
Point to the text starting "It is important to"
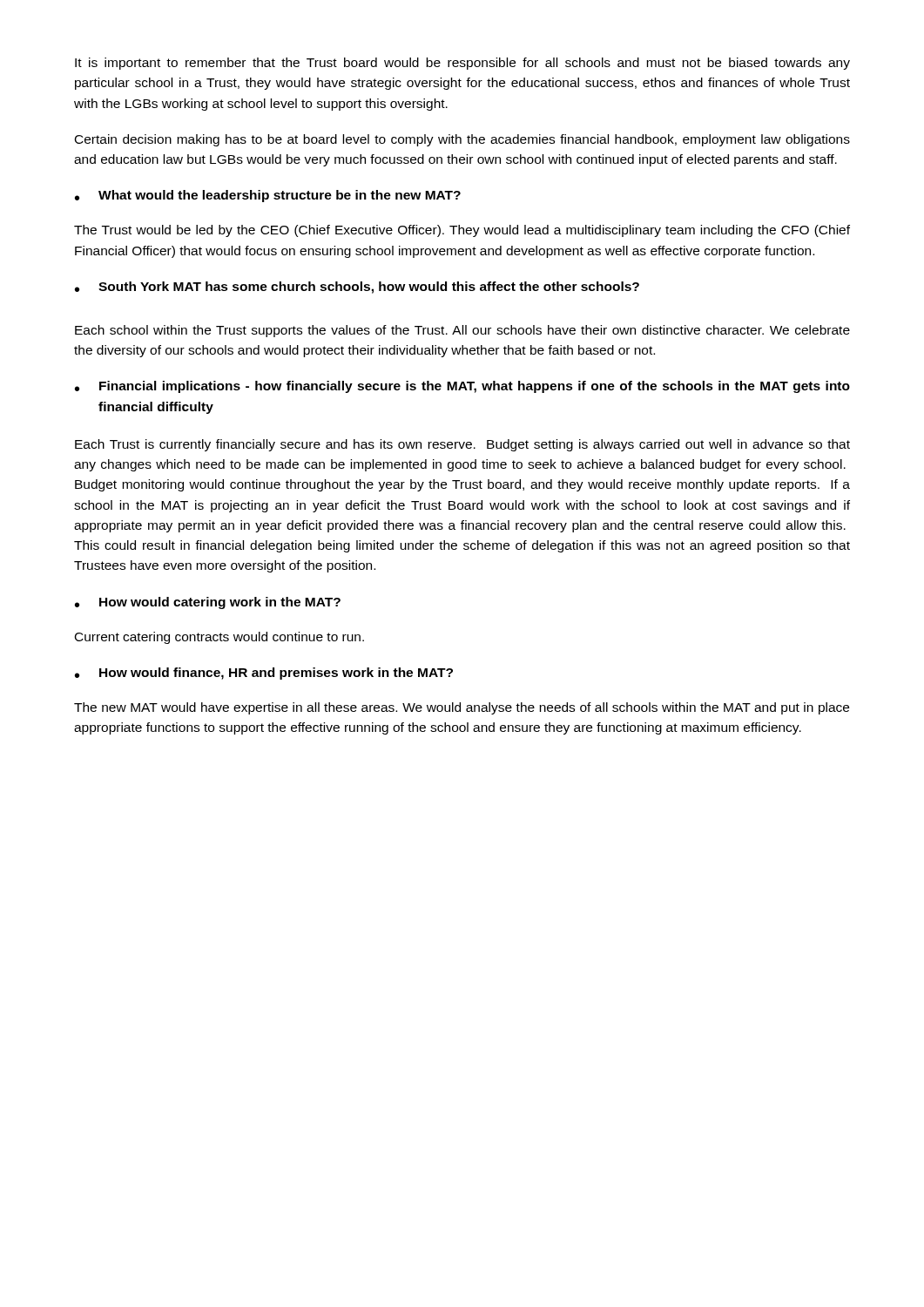point(462,83)
